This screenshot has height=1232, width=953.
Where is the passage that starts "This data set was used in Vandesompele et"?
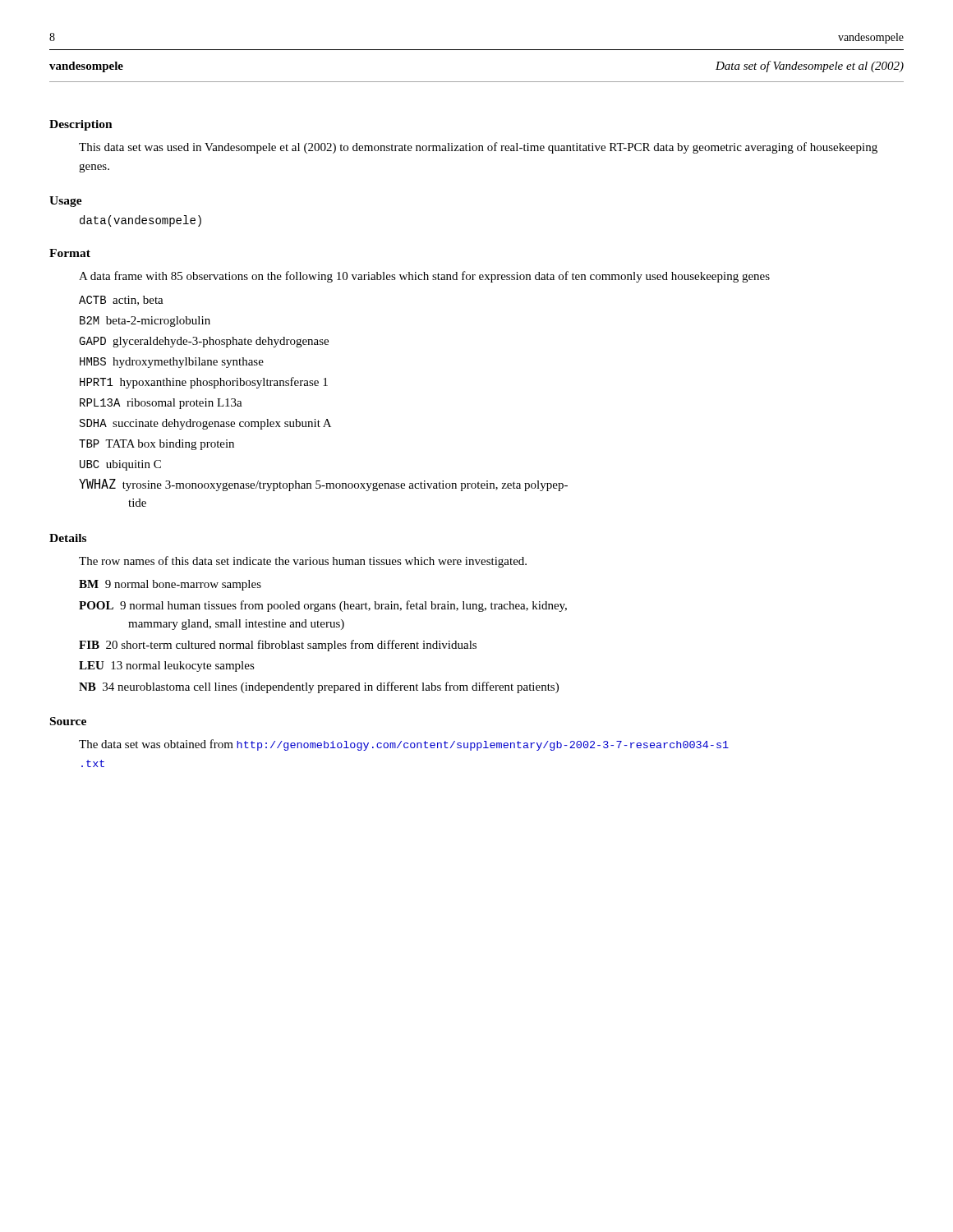[478, 156]
